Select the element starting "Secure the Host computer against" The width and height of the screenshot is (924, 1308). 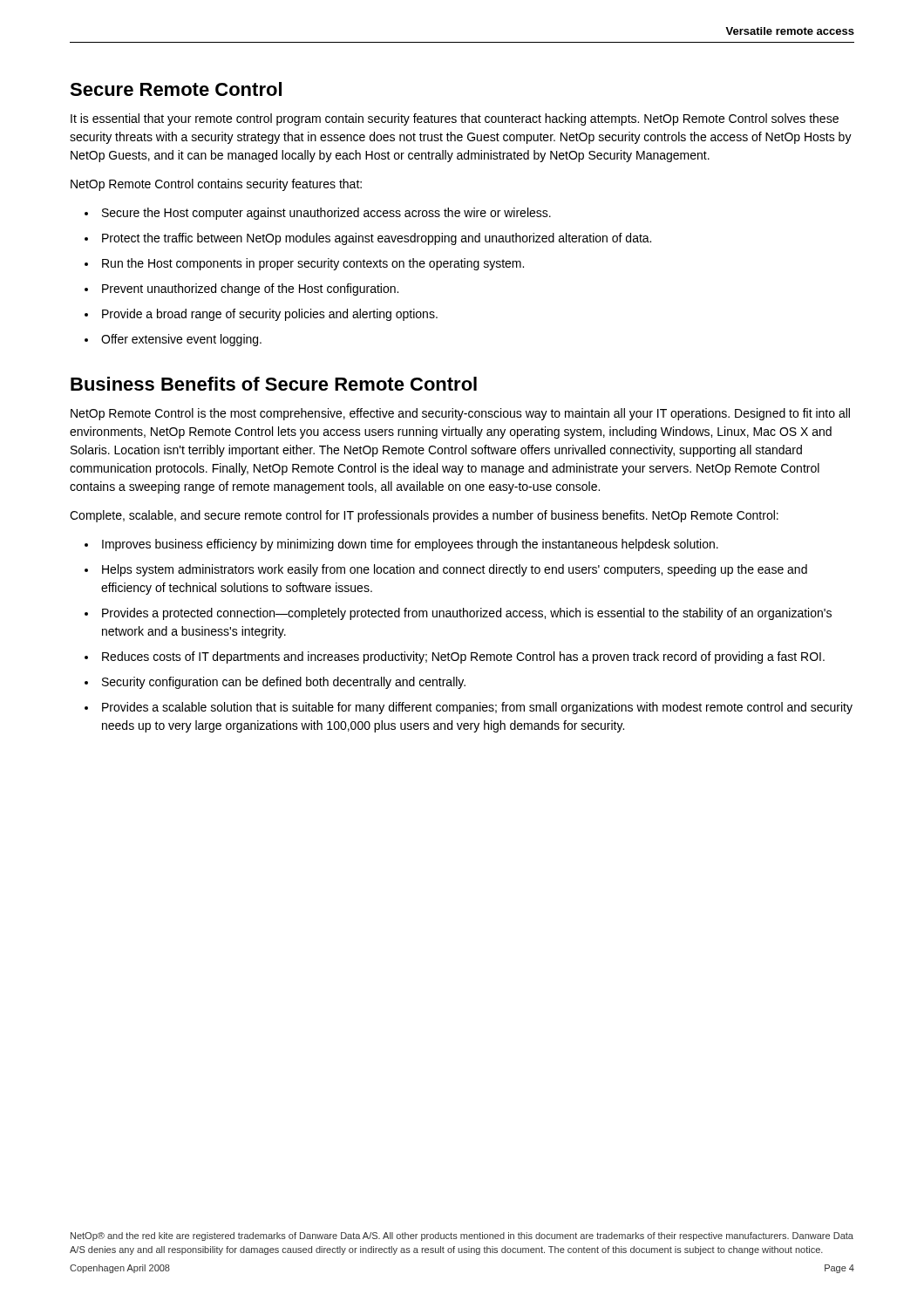462,213
